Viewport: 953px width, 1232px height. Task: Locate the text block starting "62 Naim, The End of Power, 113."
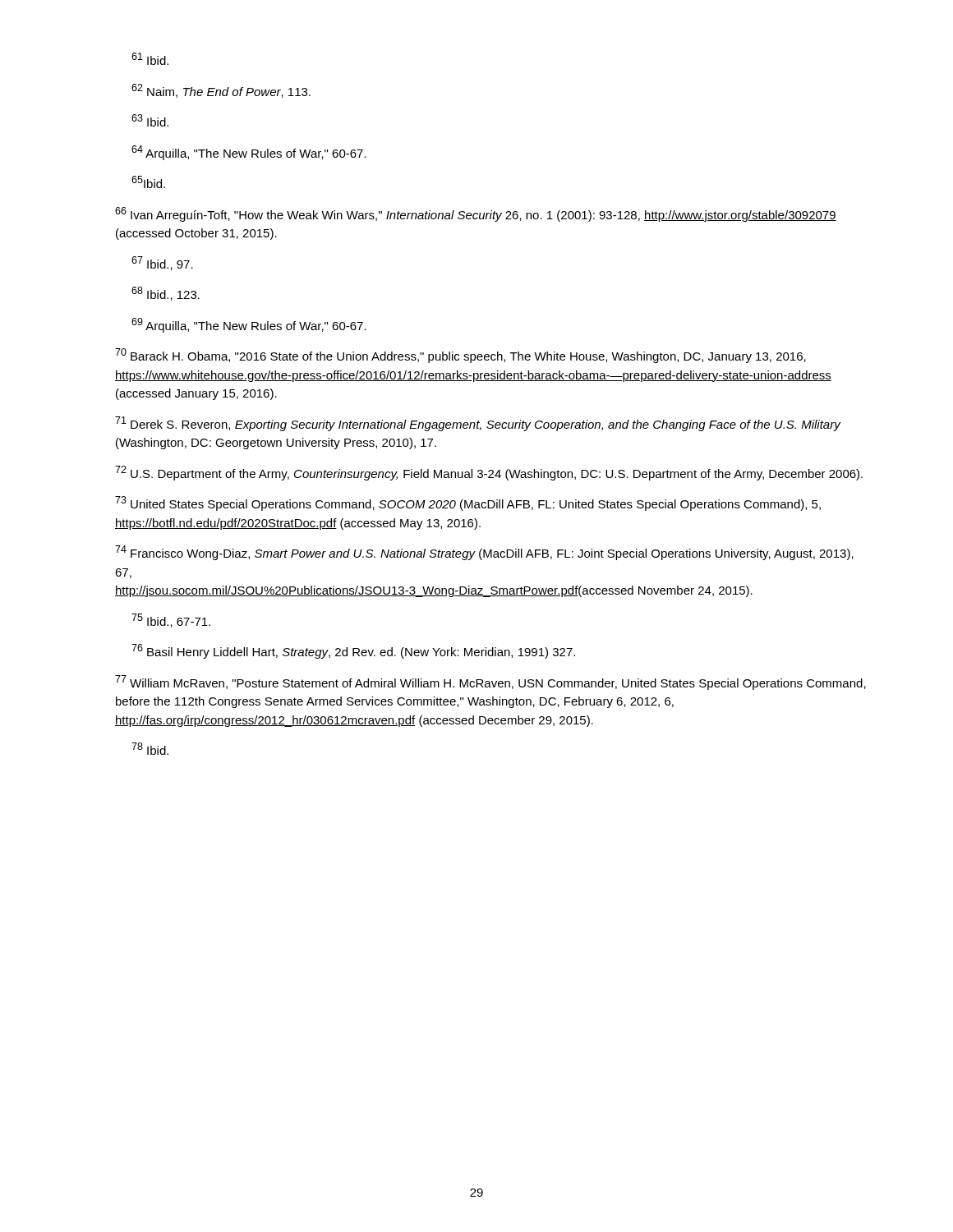point(221,91)
